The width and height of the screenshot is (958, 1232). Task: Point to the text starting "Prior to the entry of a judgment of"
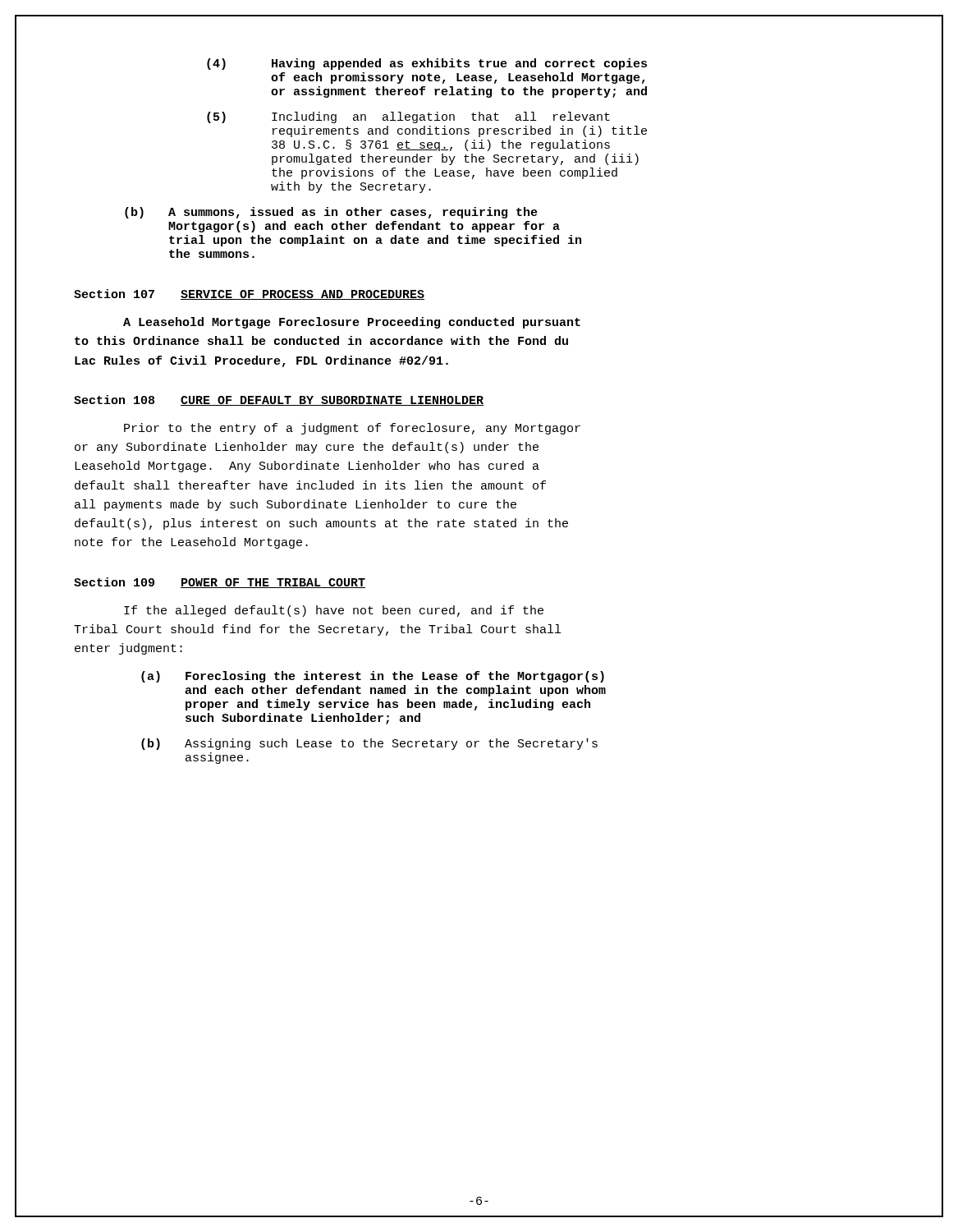(x=328, y=486)
